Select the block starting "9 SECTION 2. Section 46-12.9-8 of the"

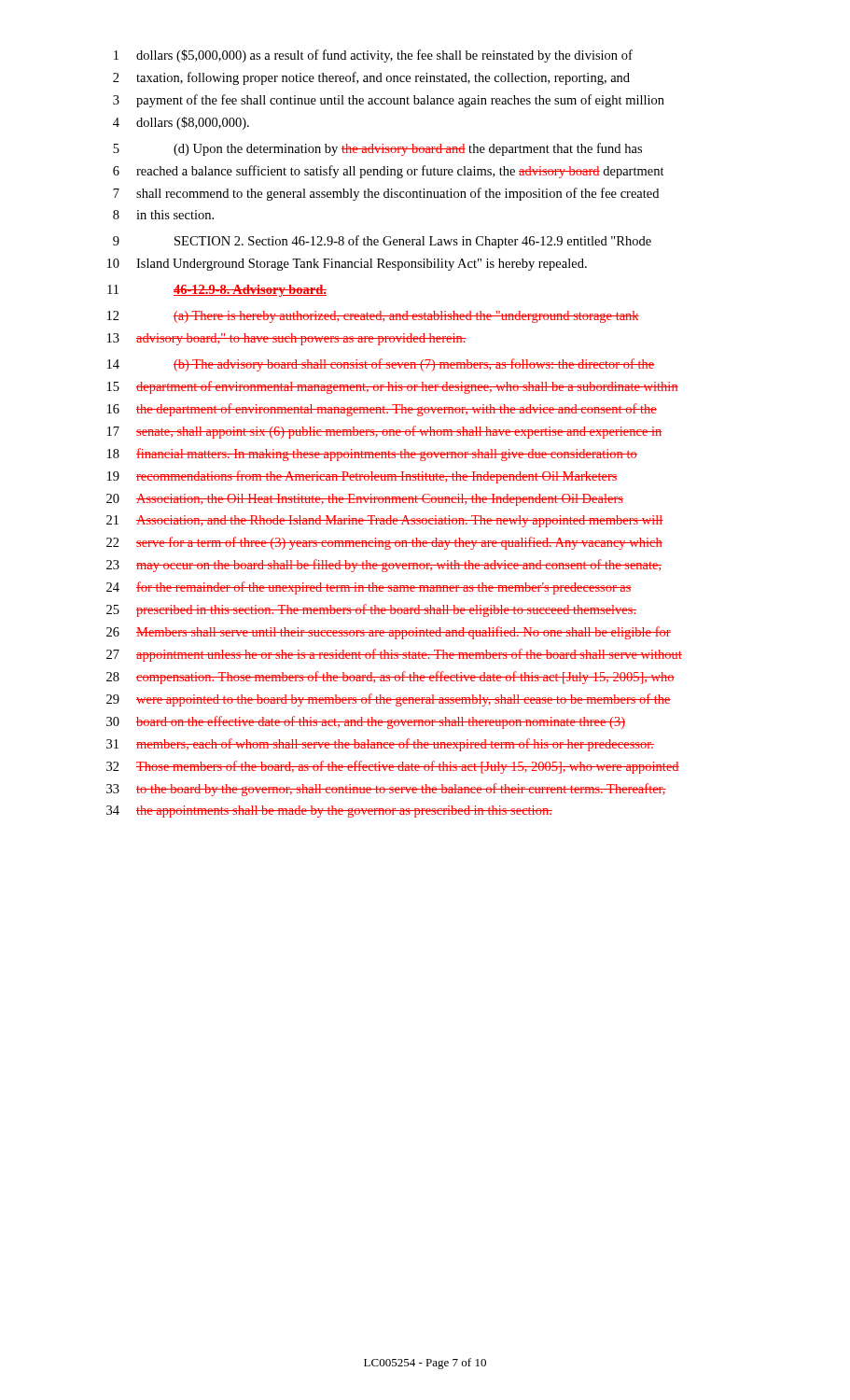coord(430,242)
